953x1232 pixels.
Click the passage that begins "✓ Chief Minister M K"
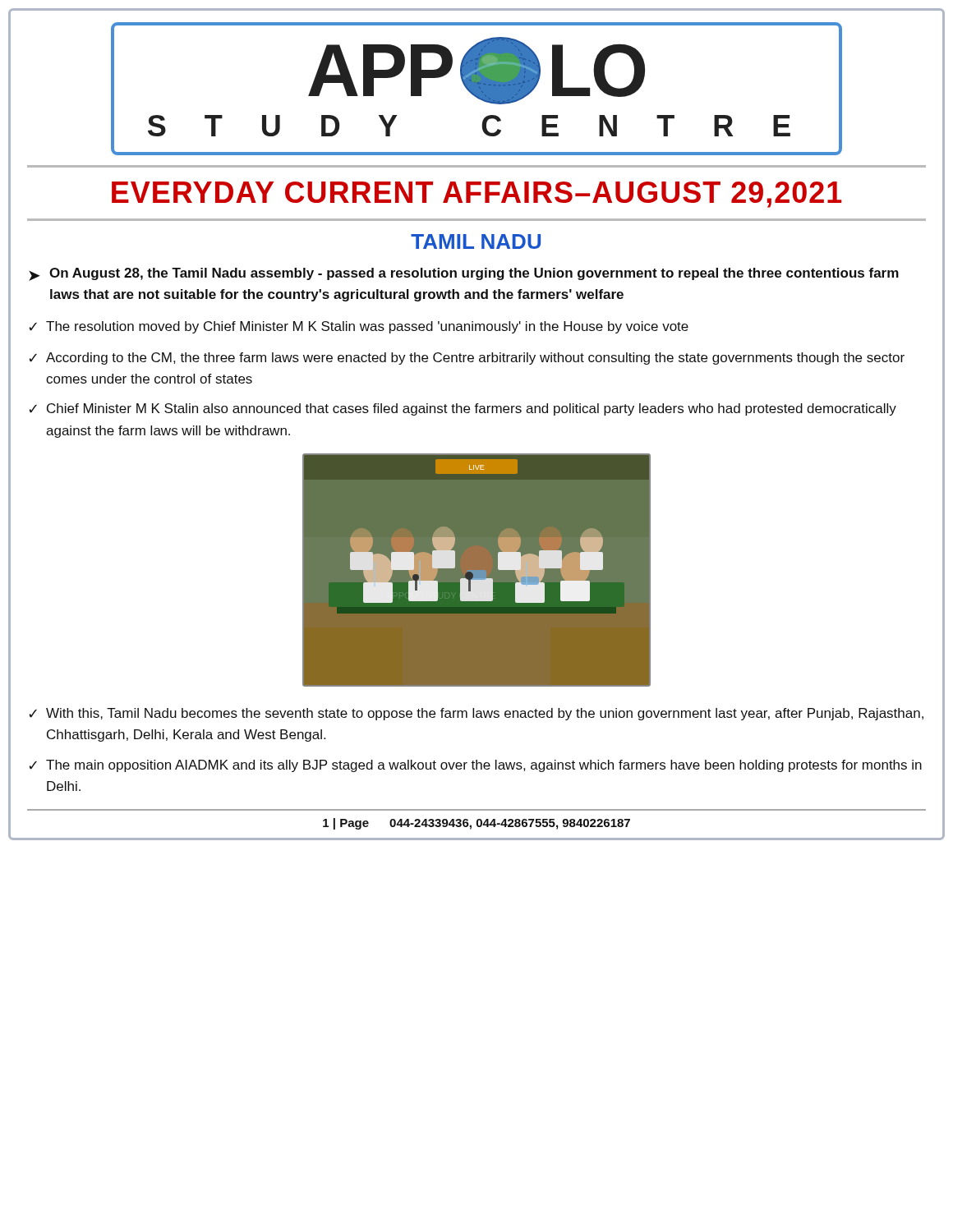click(x=476, y=420)
